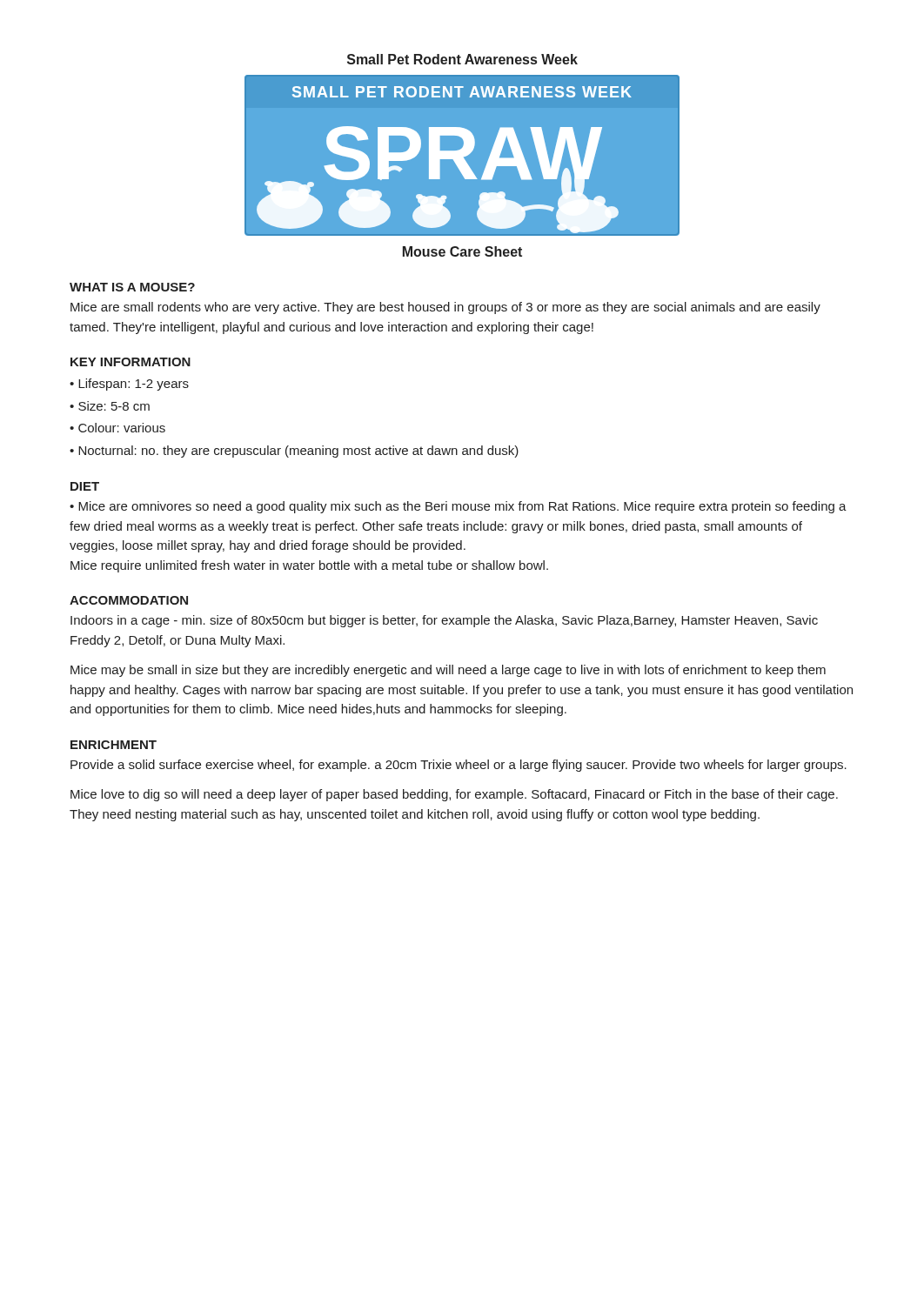Screen dimensions: 1305x924
Task: Point to the passage starting "• Nocturnal: no."
Action: [294, 450]
